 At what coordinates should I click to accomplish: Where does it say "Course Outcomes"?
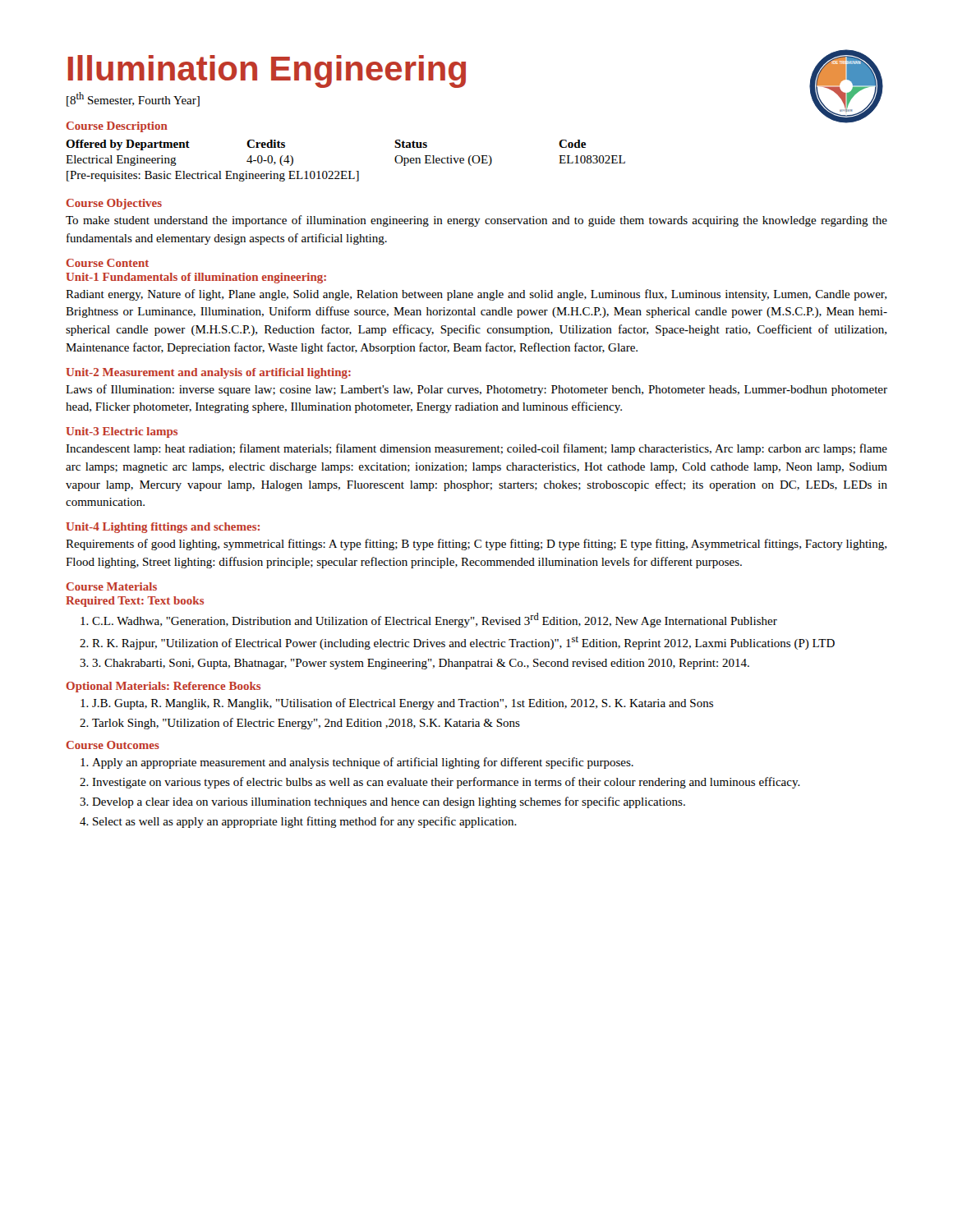[x=112, y=745]
